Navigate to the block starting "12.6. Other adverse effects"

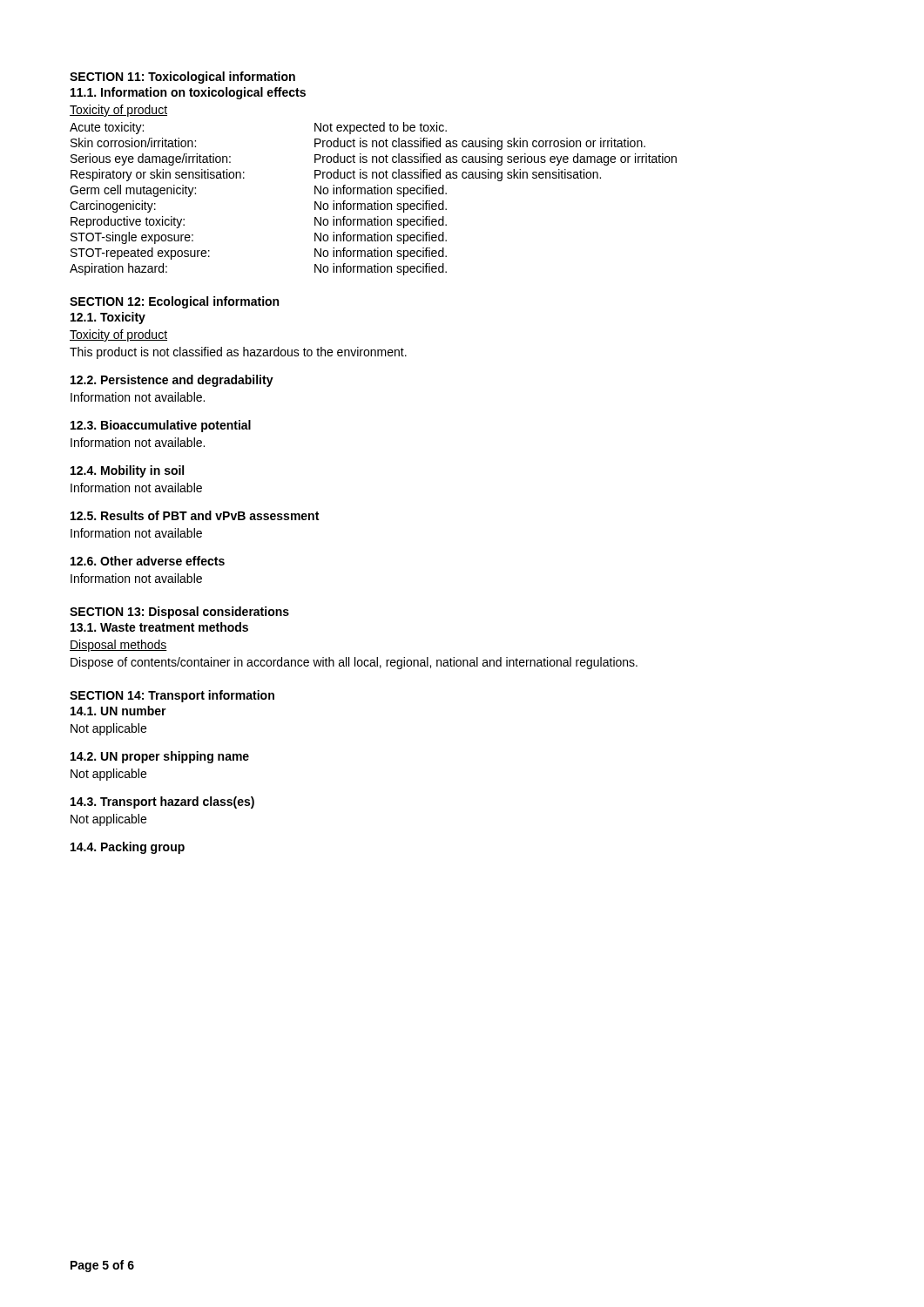tap(147, 561)
